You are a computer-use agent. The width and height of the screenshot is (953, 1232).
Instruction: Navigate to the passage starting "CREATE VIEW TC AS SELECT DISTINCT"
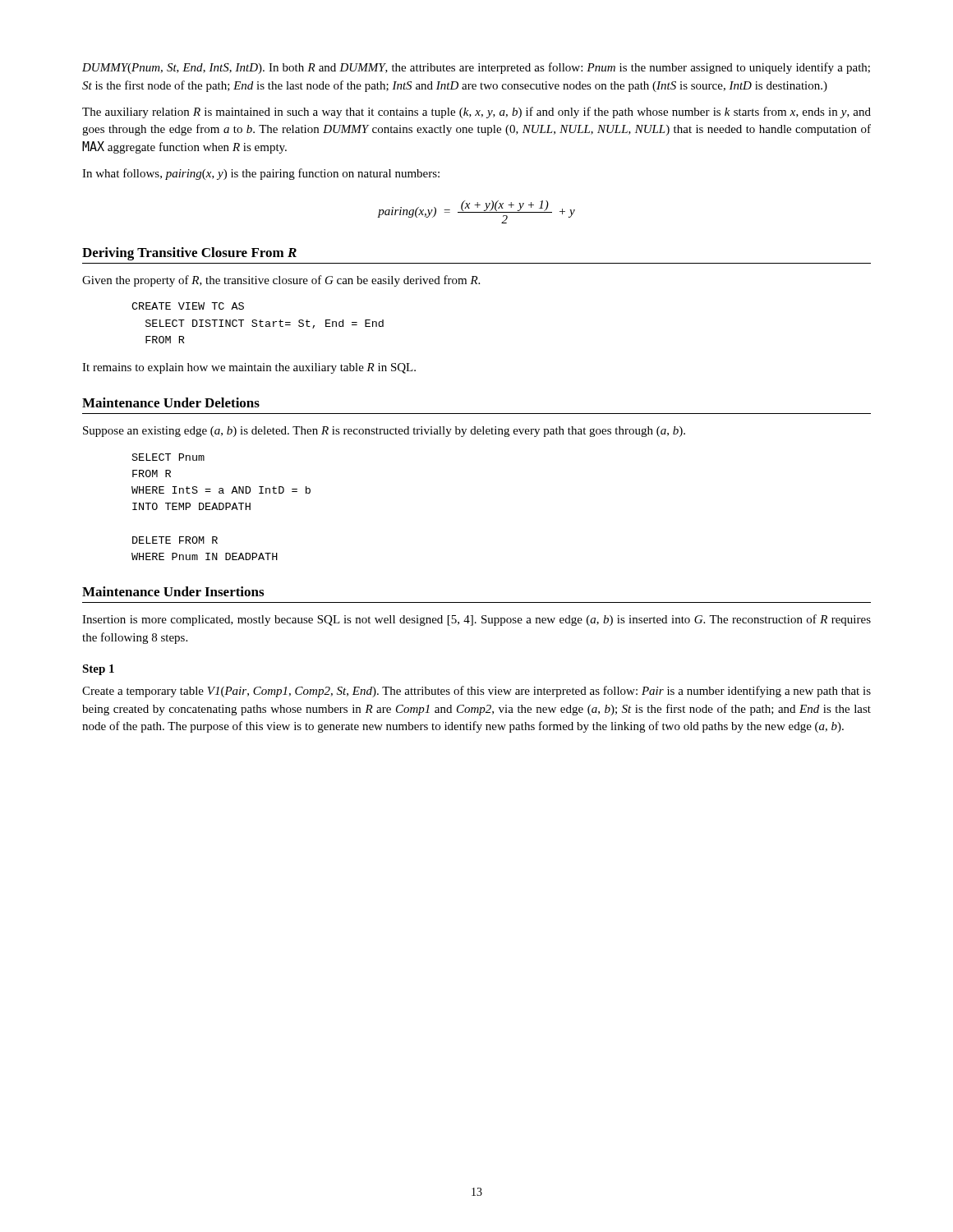(188, 306)
